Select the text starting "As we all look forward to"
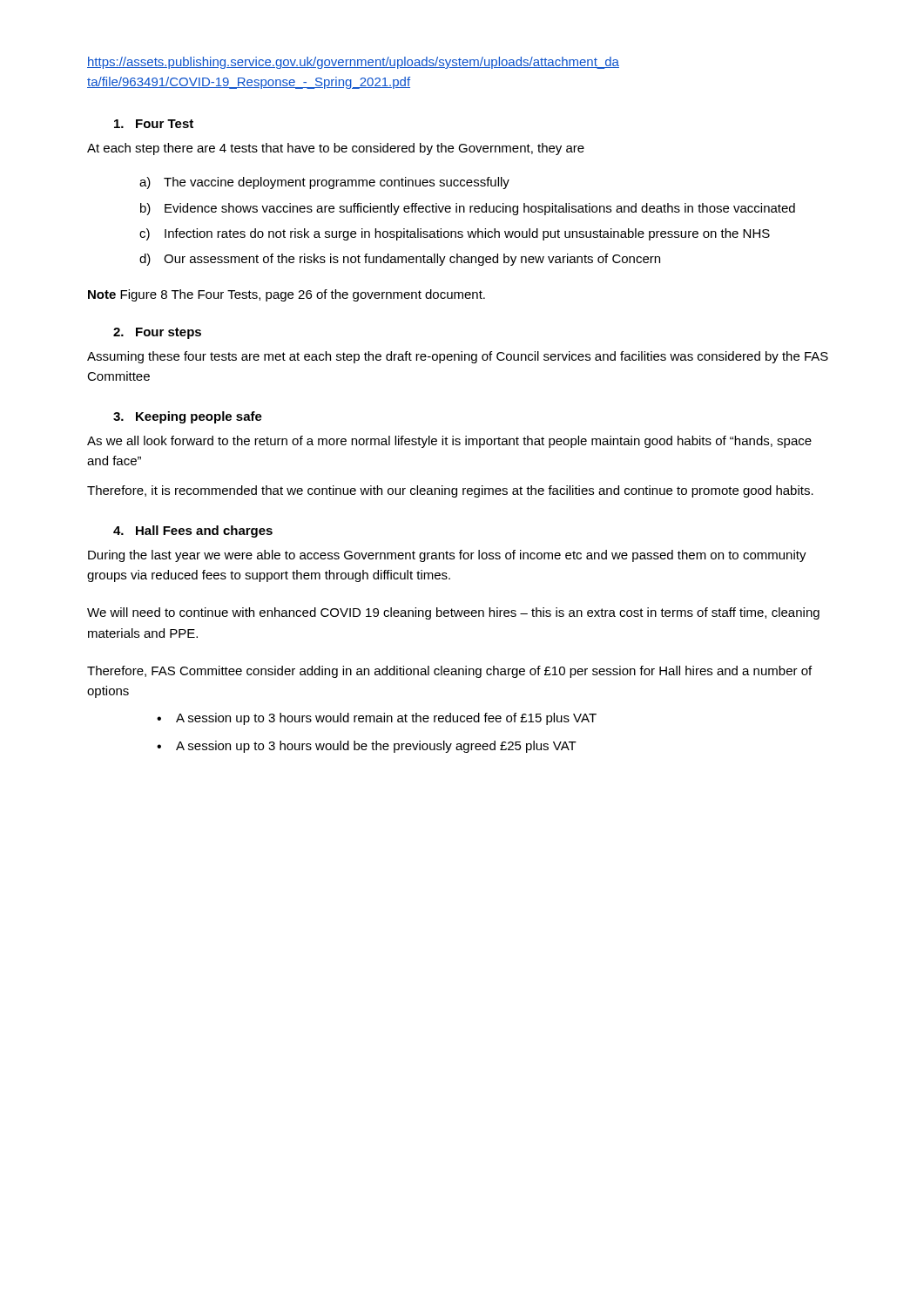This screenshot has height=1307, width=924. [x=449, y=451]
